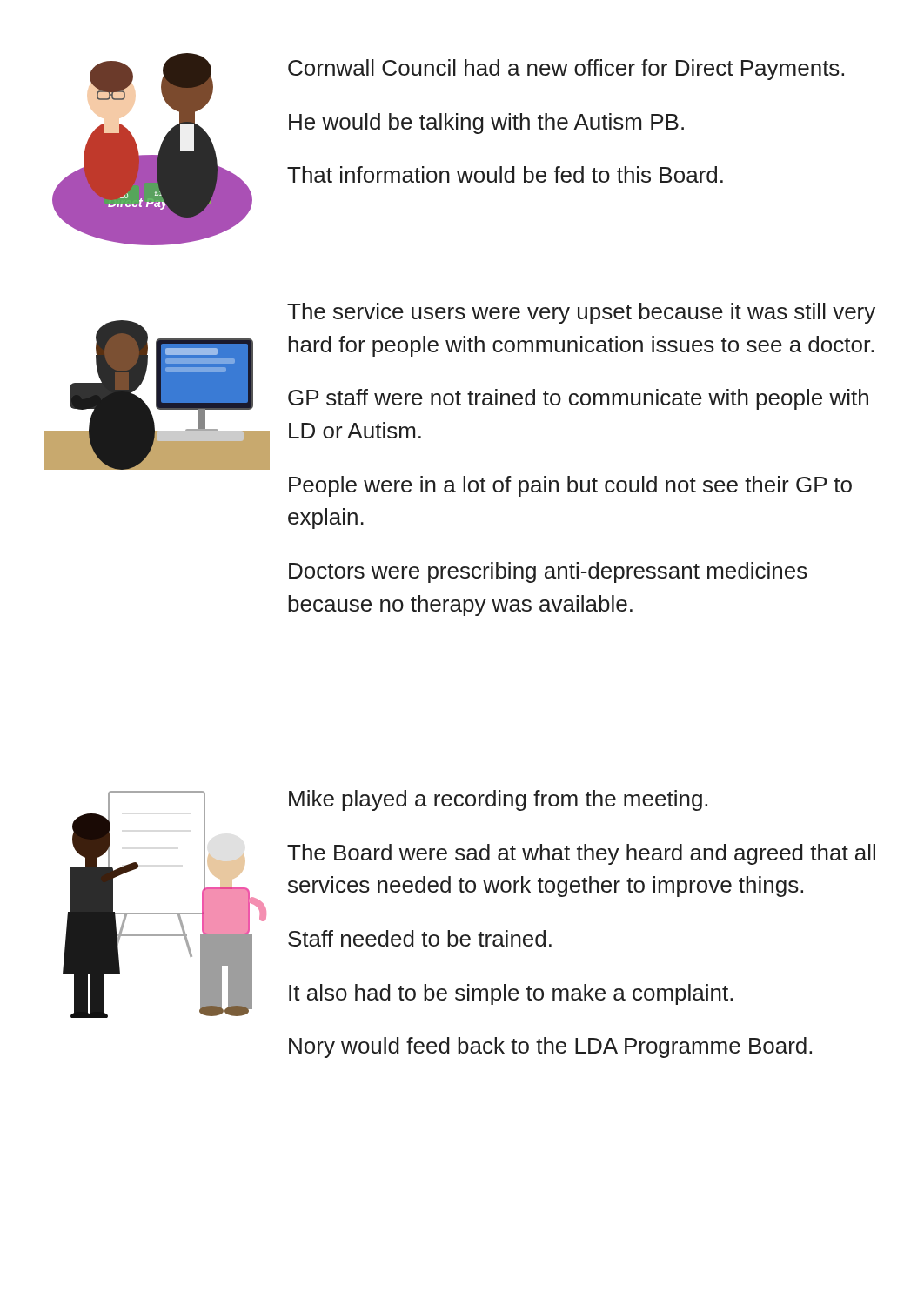
Task: Click on the text block that says "Mike played a recording from the meeting."
Action: 498,800
